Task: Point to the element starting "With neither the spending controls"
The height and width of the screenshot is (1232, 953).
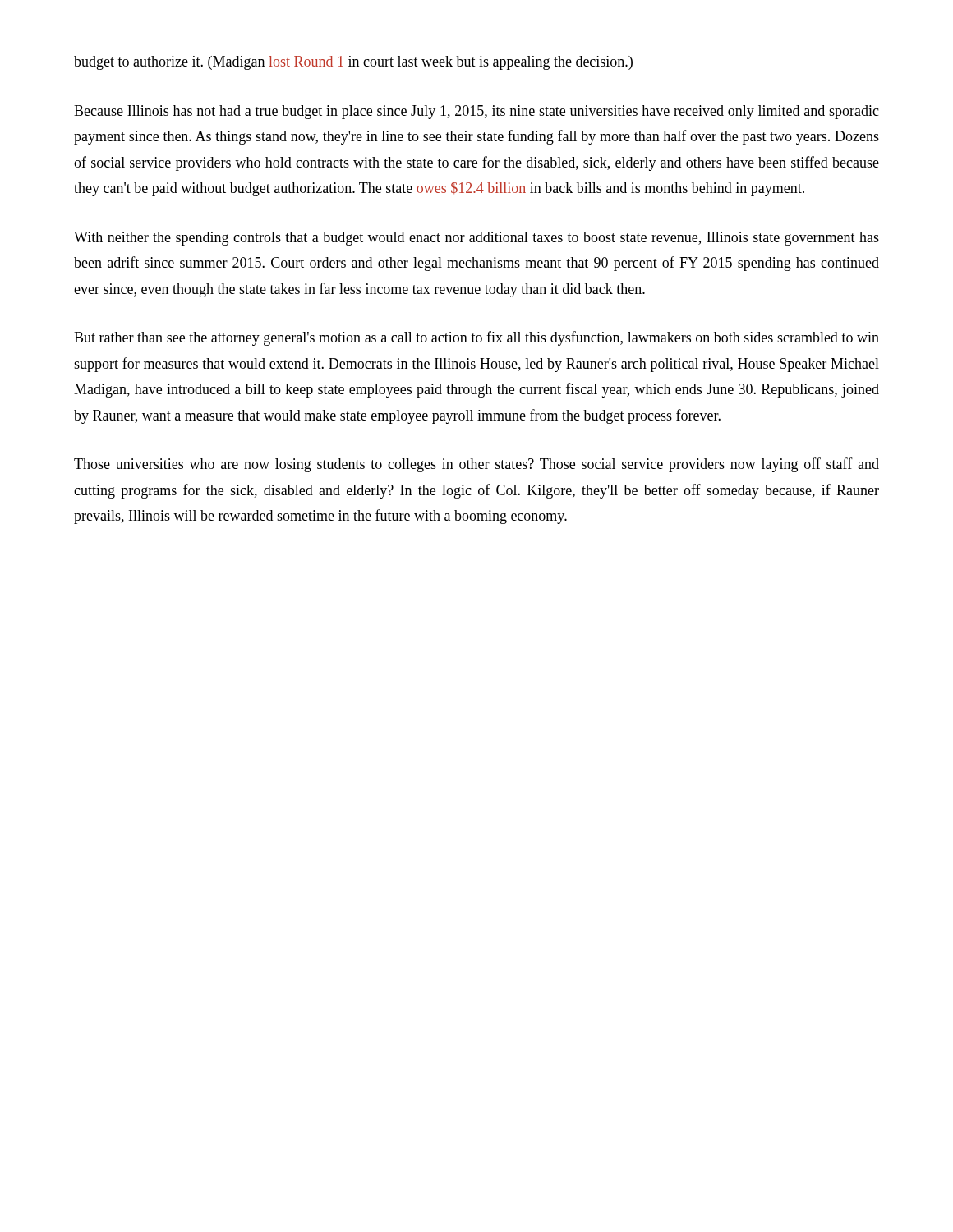Action: point(476,263)
